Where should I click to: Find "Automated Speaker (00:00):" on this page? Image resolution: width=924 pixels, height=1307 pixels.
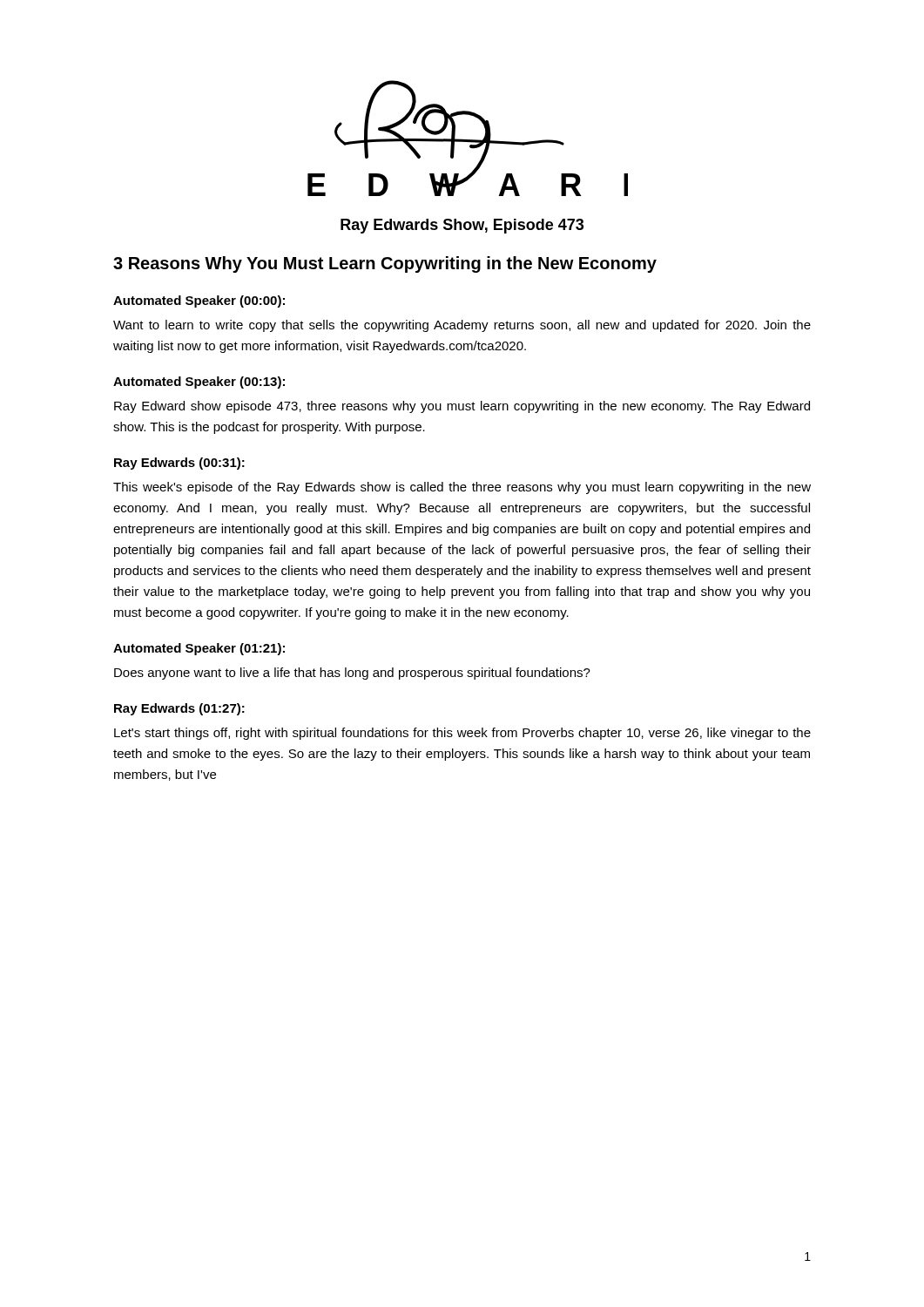coord(199,301)
